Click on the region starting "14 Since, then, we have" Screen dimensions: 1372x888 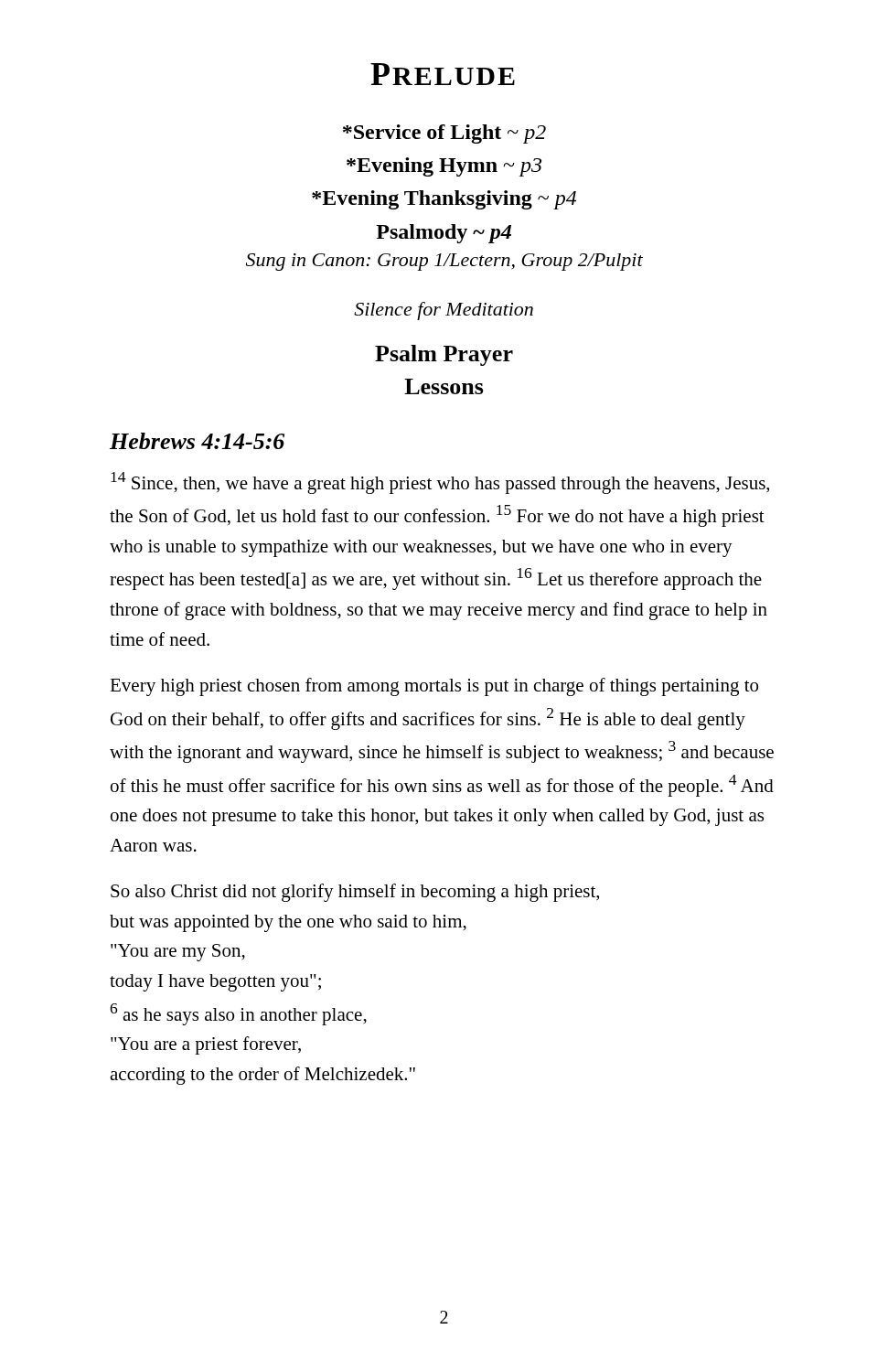444,559
